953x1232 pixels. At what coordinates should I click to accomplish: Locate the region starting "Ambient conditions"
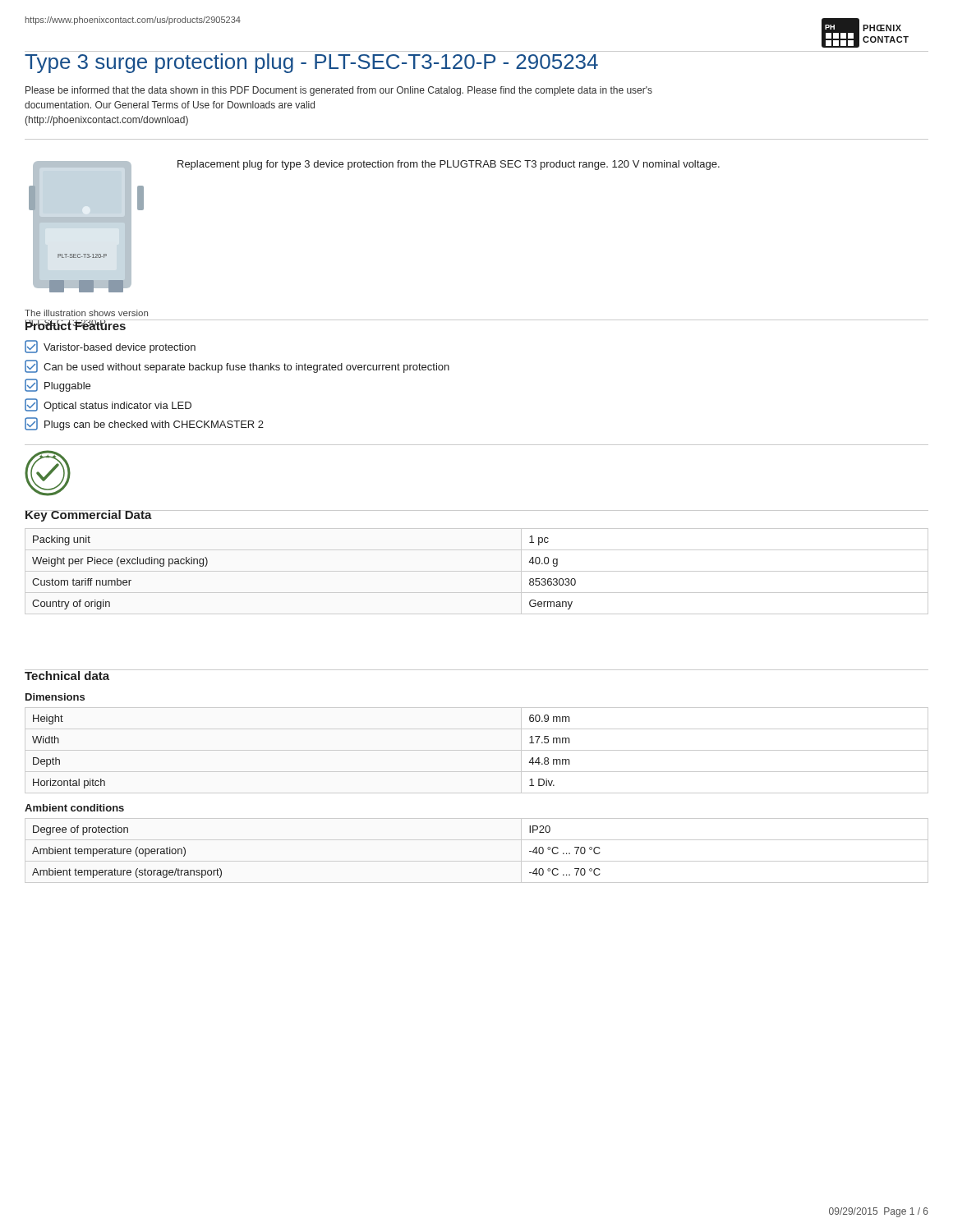pos(476,808)
